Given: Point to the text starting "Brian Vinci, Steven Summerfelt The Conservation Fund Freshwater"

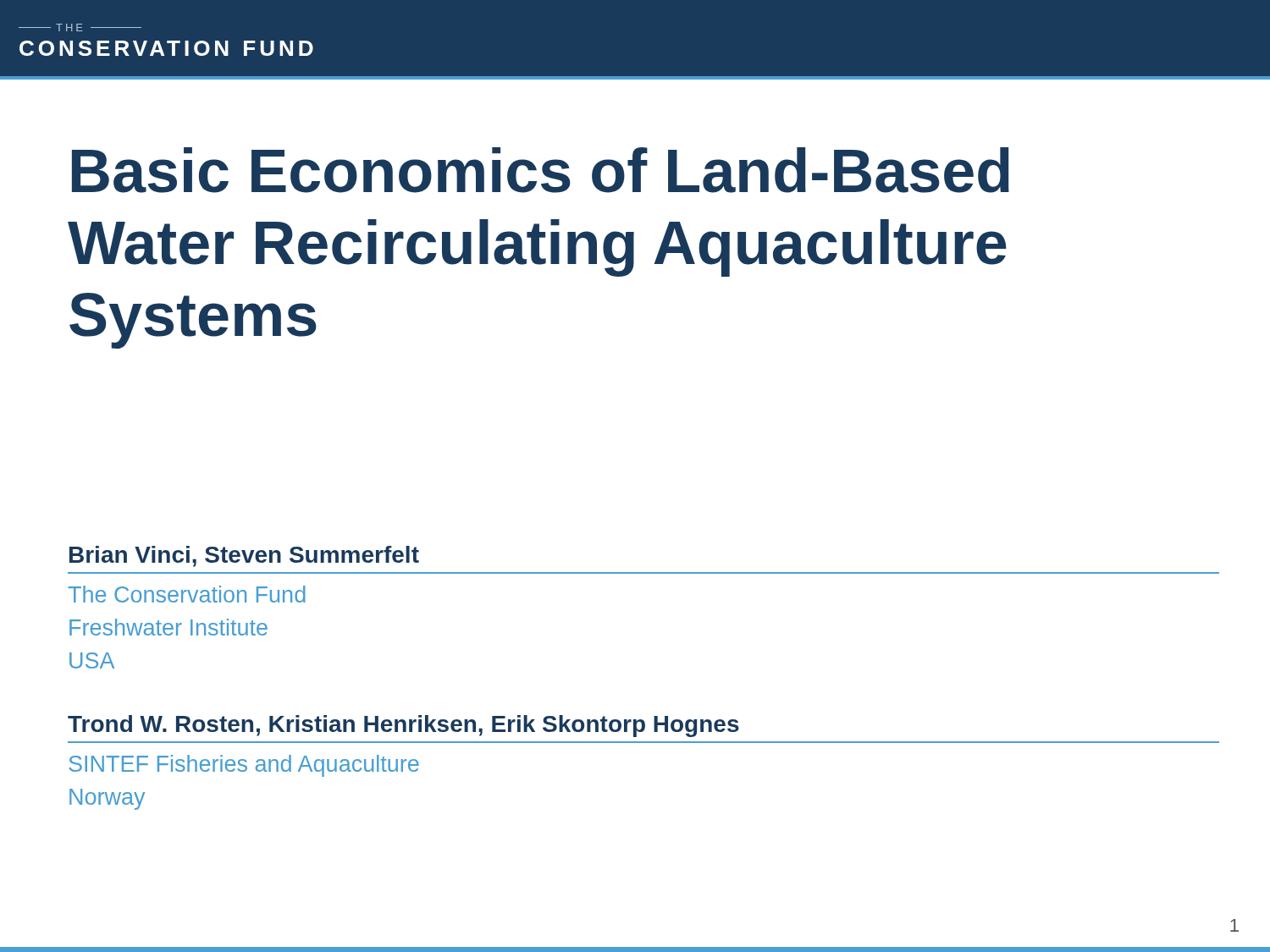Looking at the screenshot, I should point(244,556).
